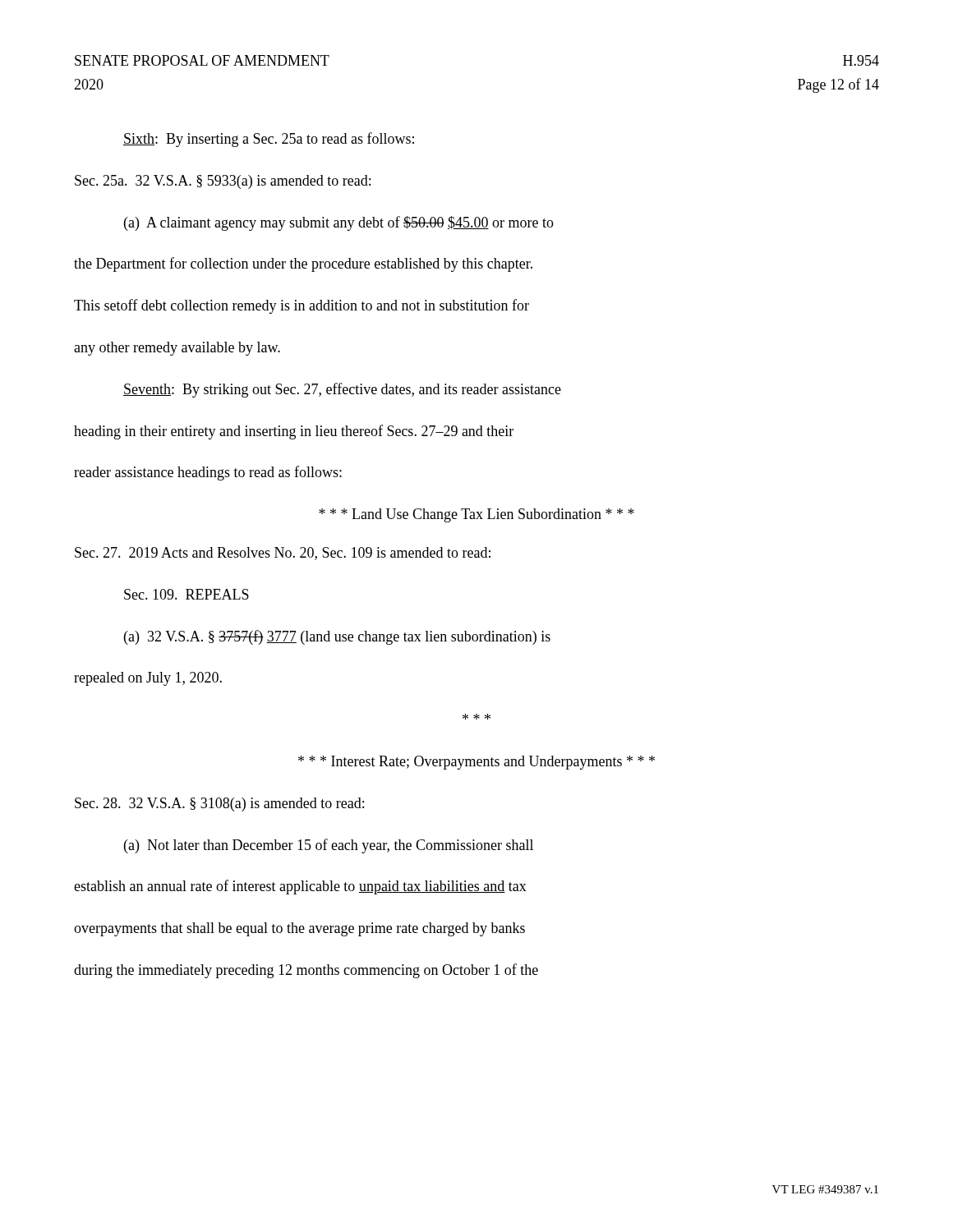Click on the element starting "(a) Not later than December 15 of"
Image resolution: width=953 pixels, height=1232 pixels.
328,845
